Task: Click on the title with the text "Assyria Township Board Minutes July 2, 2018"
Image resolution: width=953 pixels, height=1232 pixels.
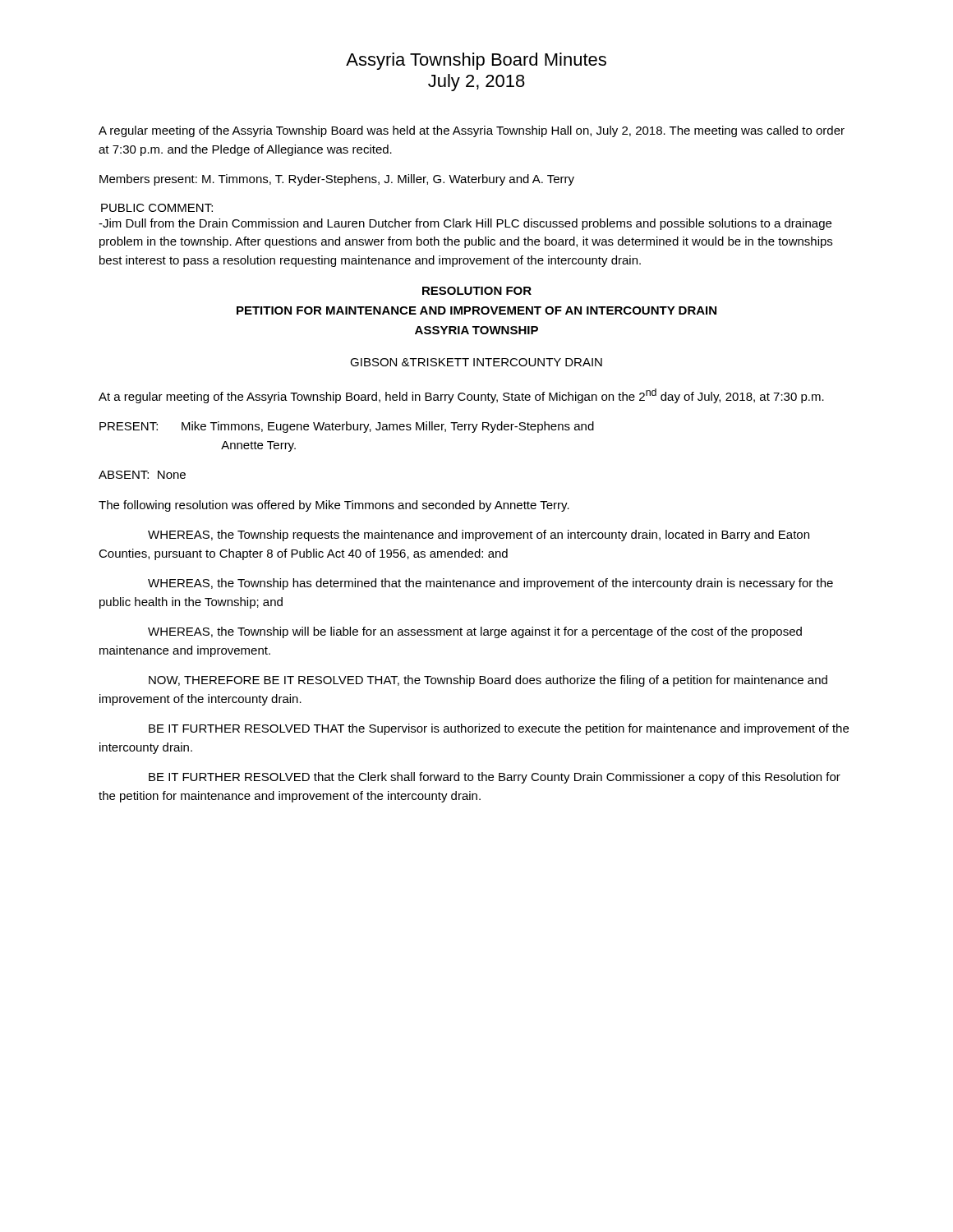Action: [x=476, y=71]
